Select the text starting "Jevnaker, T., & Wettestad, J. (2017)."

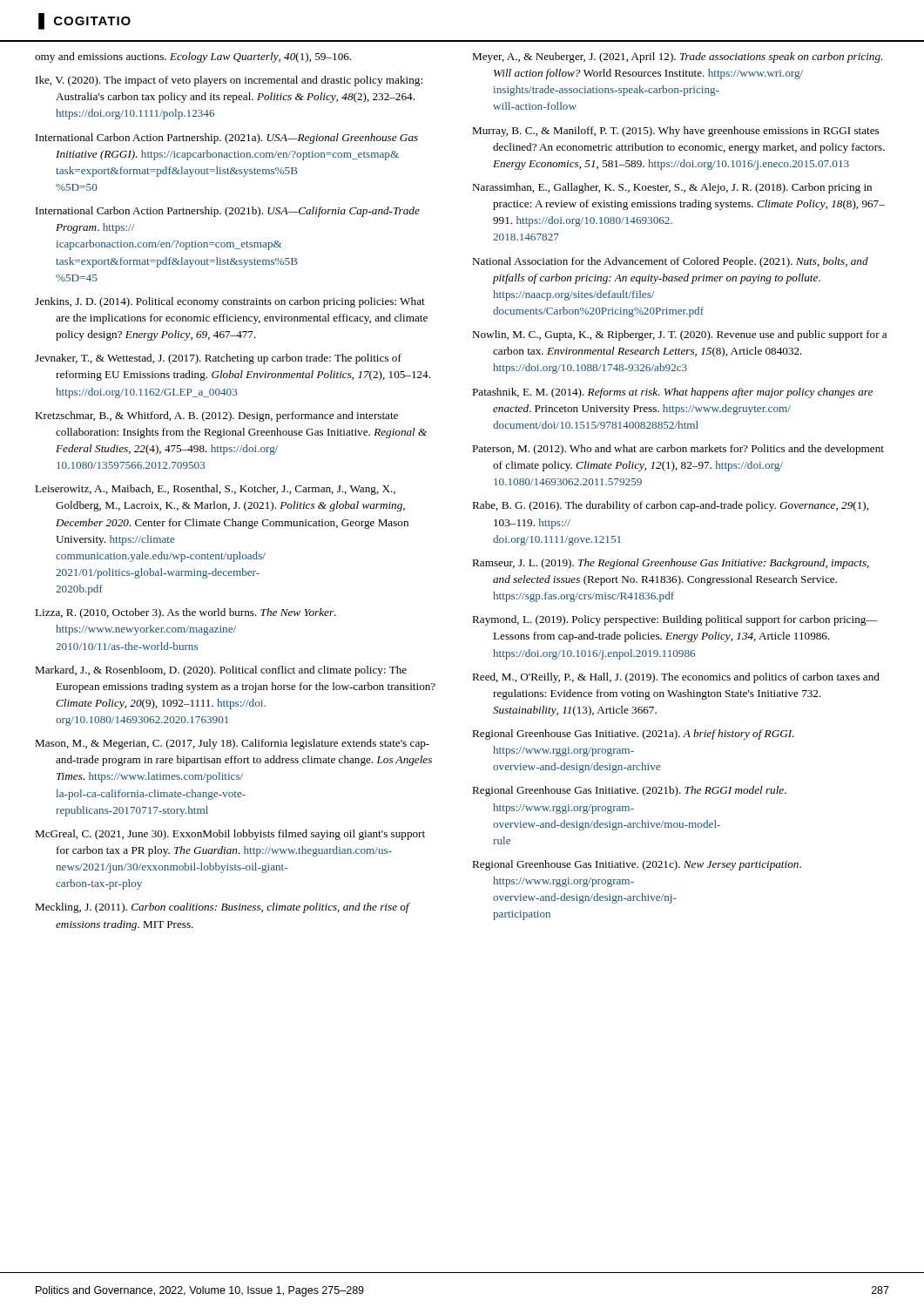[233, 375]
